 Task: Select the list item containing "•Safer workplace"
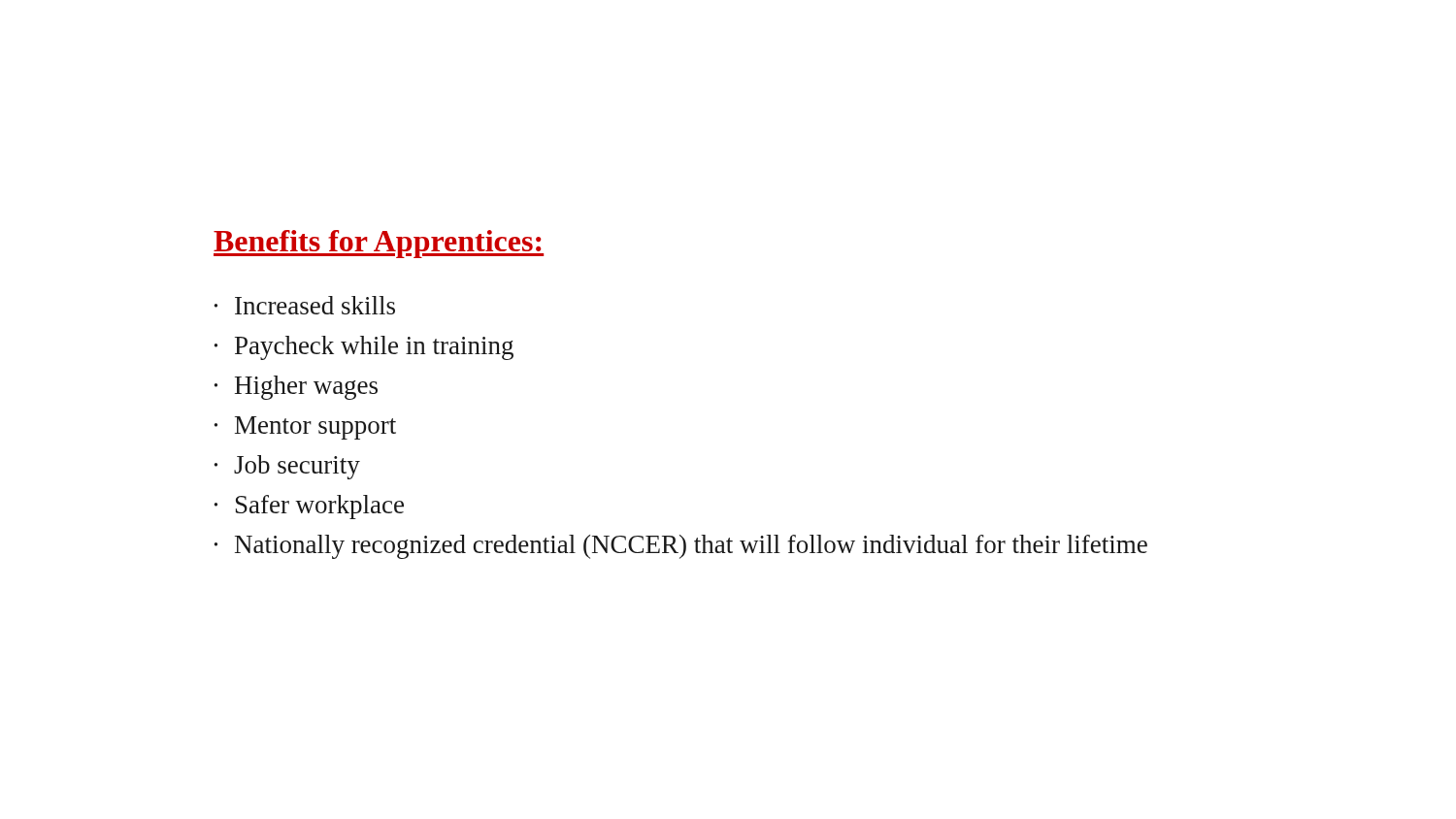point(309,505)
